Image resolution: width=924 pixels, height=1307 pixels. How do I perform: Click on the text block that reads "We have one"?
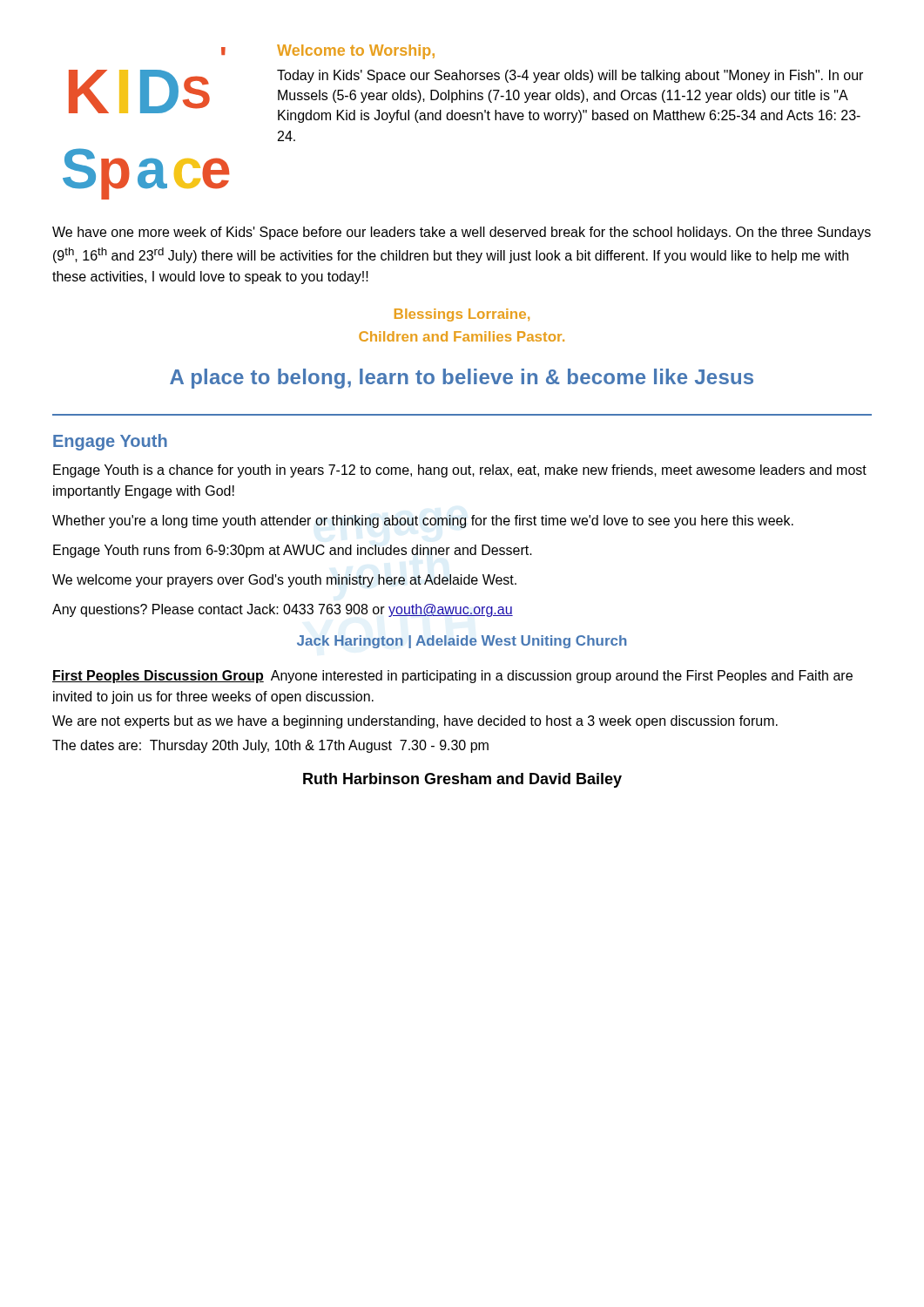click(x=462, y=255)
